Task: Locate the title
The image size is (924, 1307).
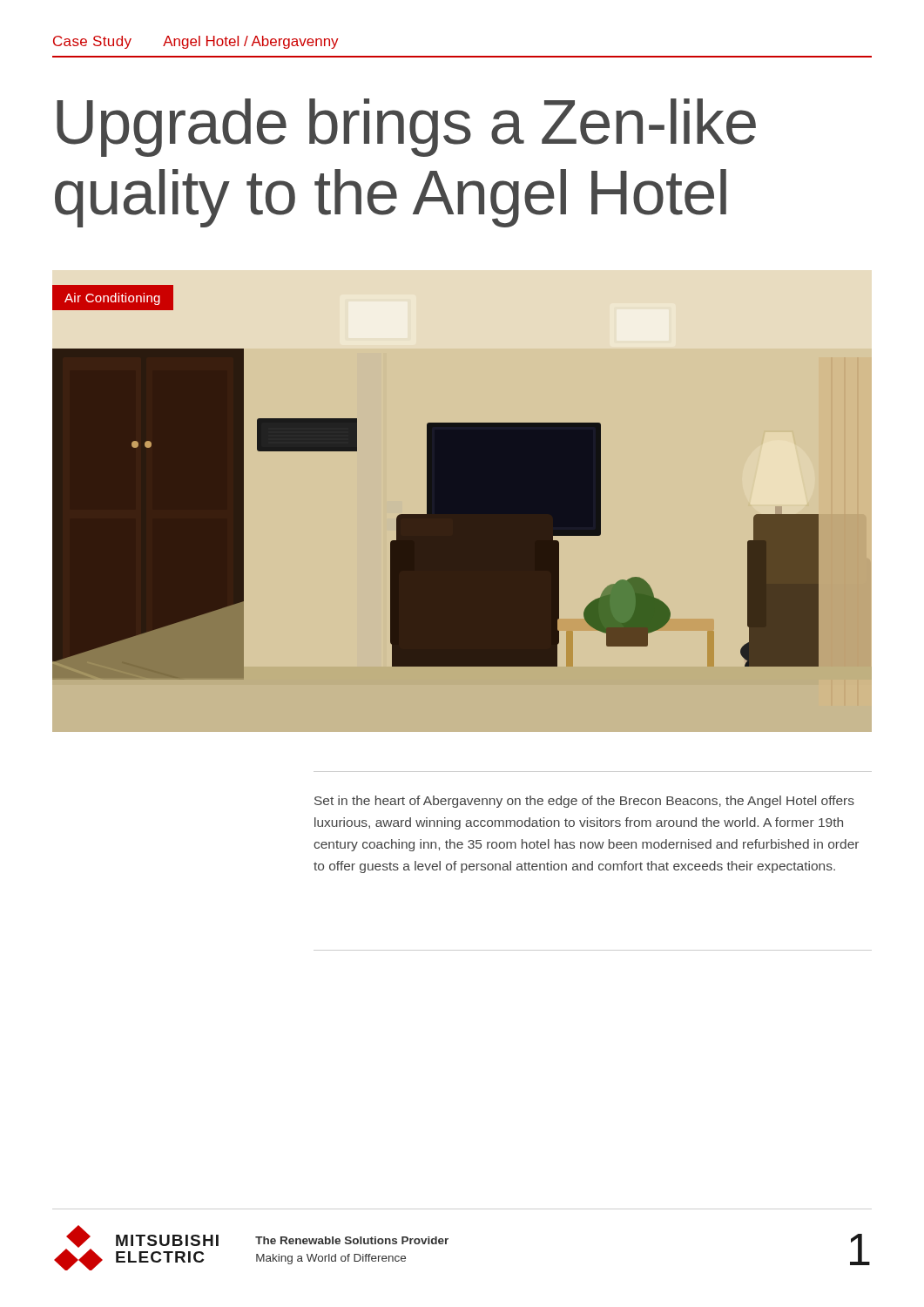Action: click(462, 157)
